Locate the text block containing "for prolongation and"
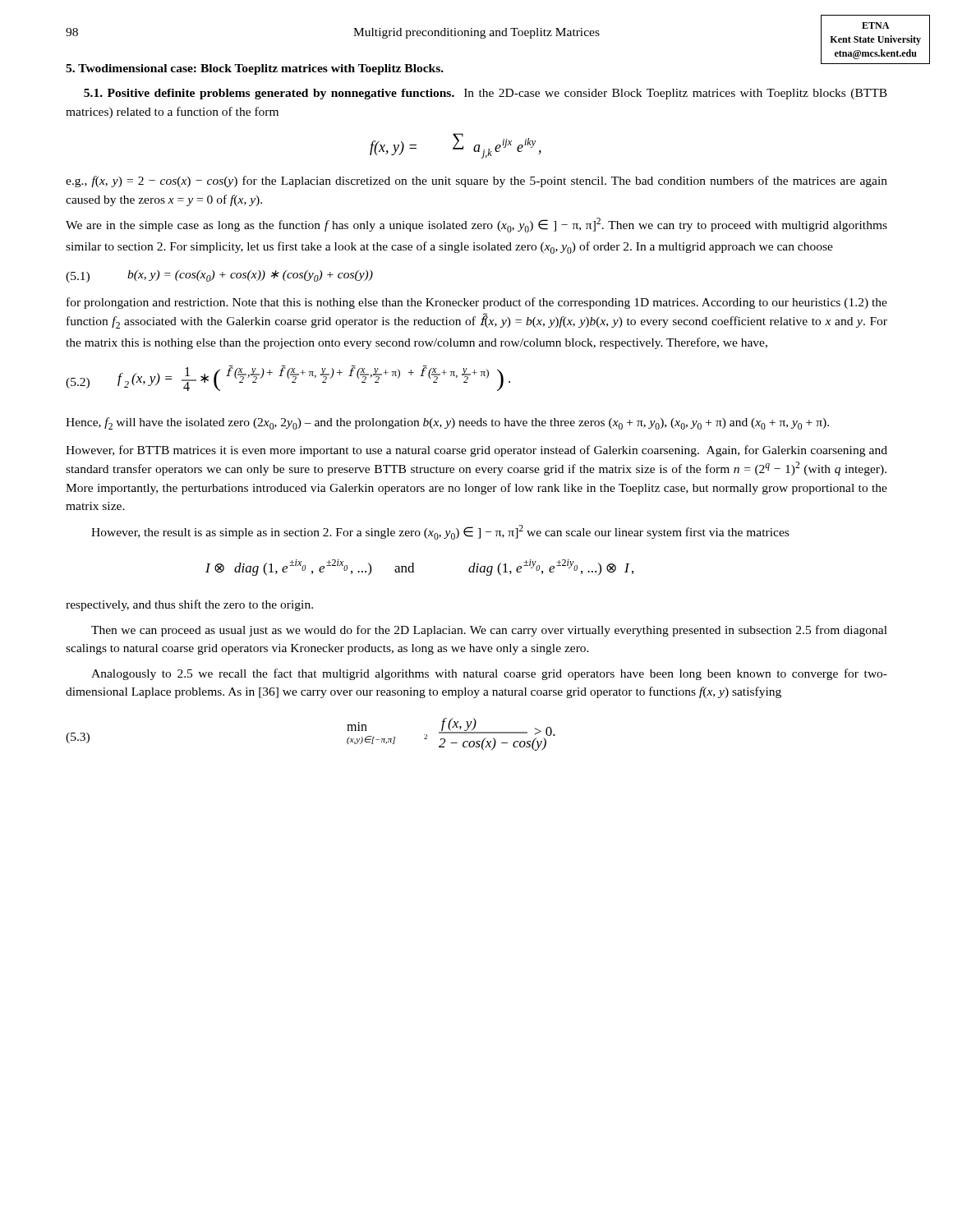Viewport: 953px width, 1232px height. click(476, 322)
